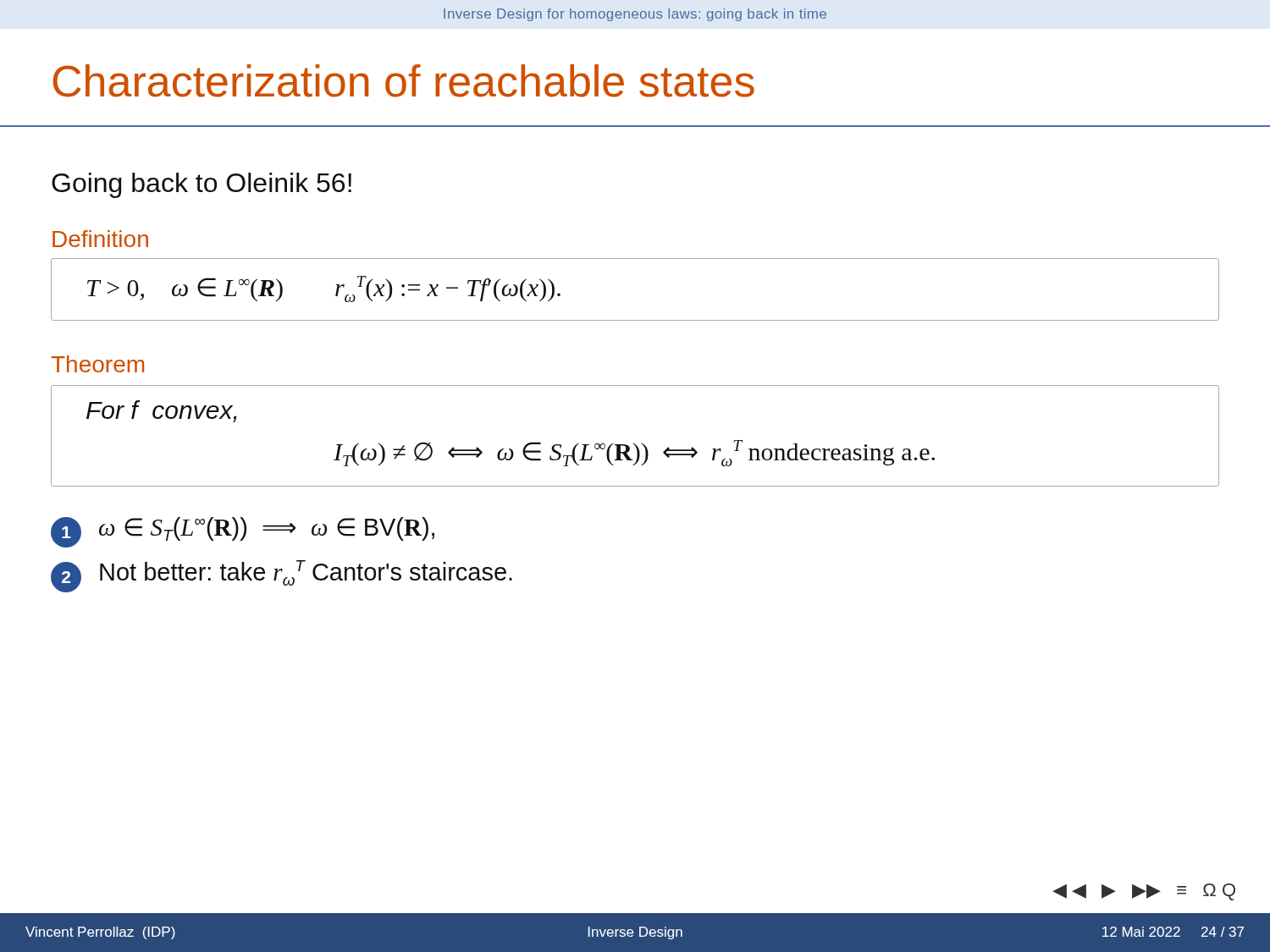Locate the block of text that opens with "Going back to Oleinik"
The height and width of the screenshot is (952, 1270).
coord(202,183)
